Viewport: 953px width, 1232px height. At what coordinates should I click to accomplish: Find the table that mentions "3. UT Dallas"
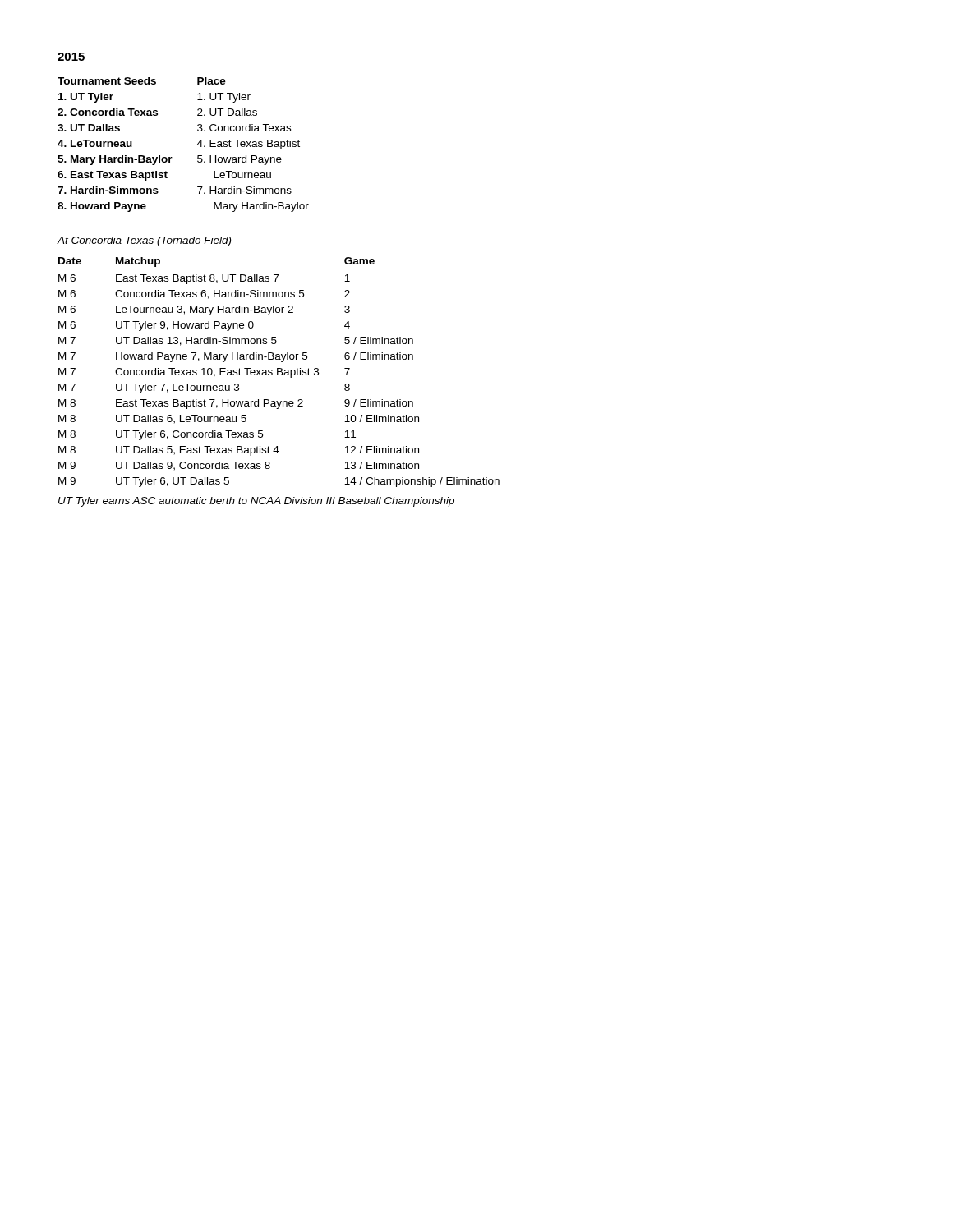pos(476,143)
